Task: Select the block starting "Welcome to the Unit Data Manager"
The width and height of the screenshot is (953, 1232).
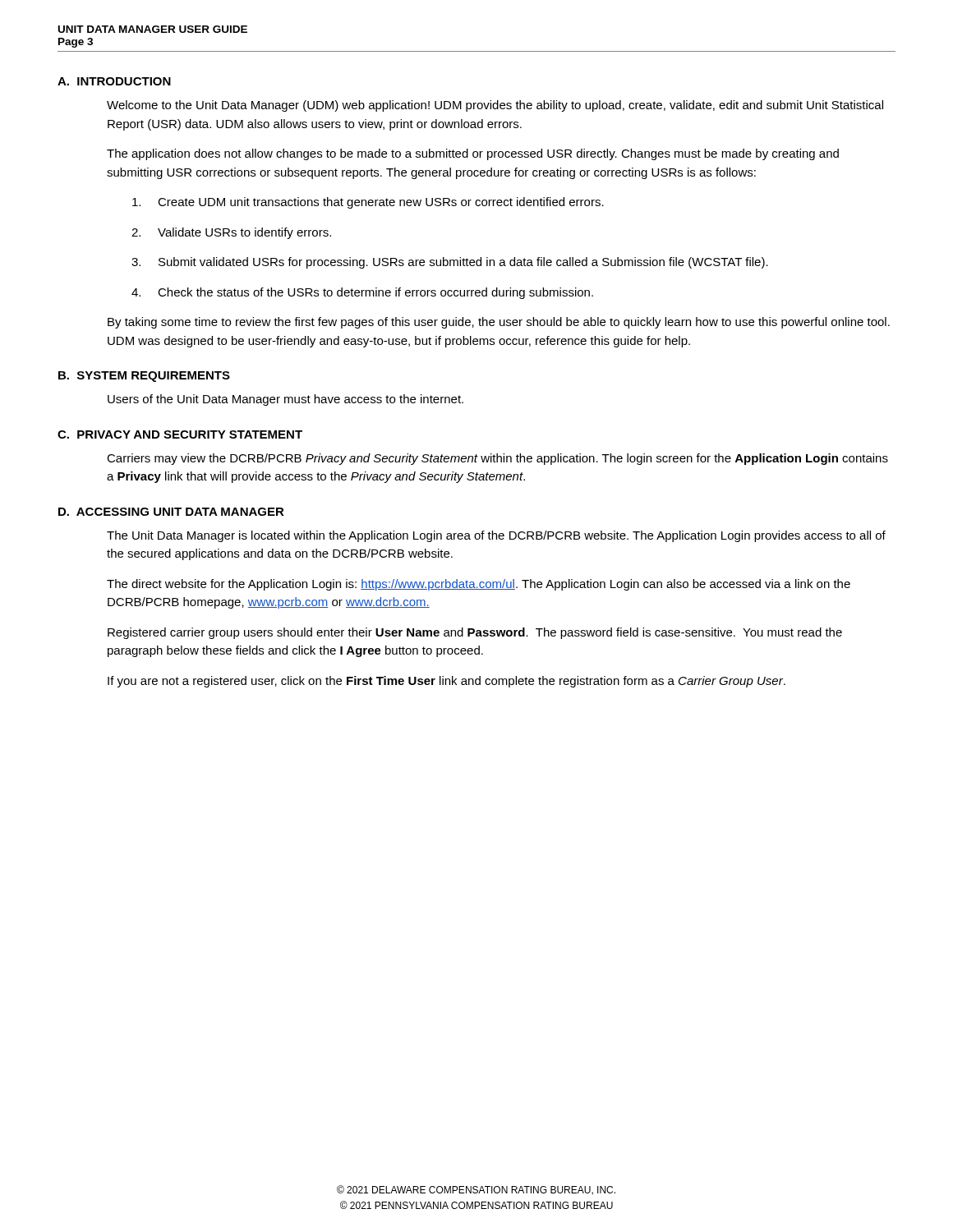Action: point(501,115)
